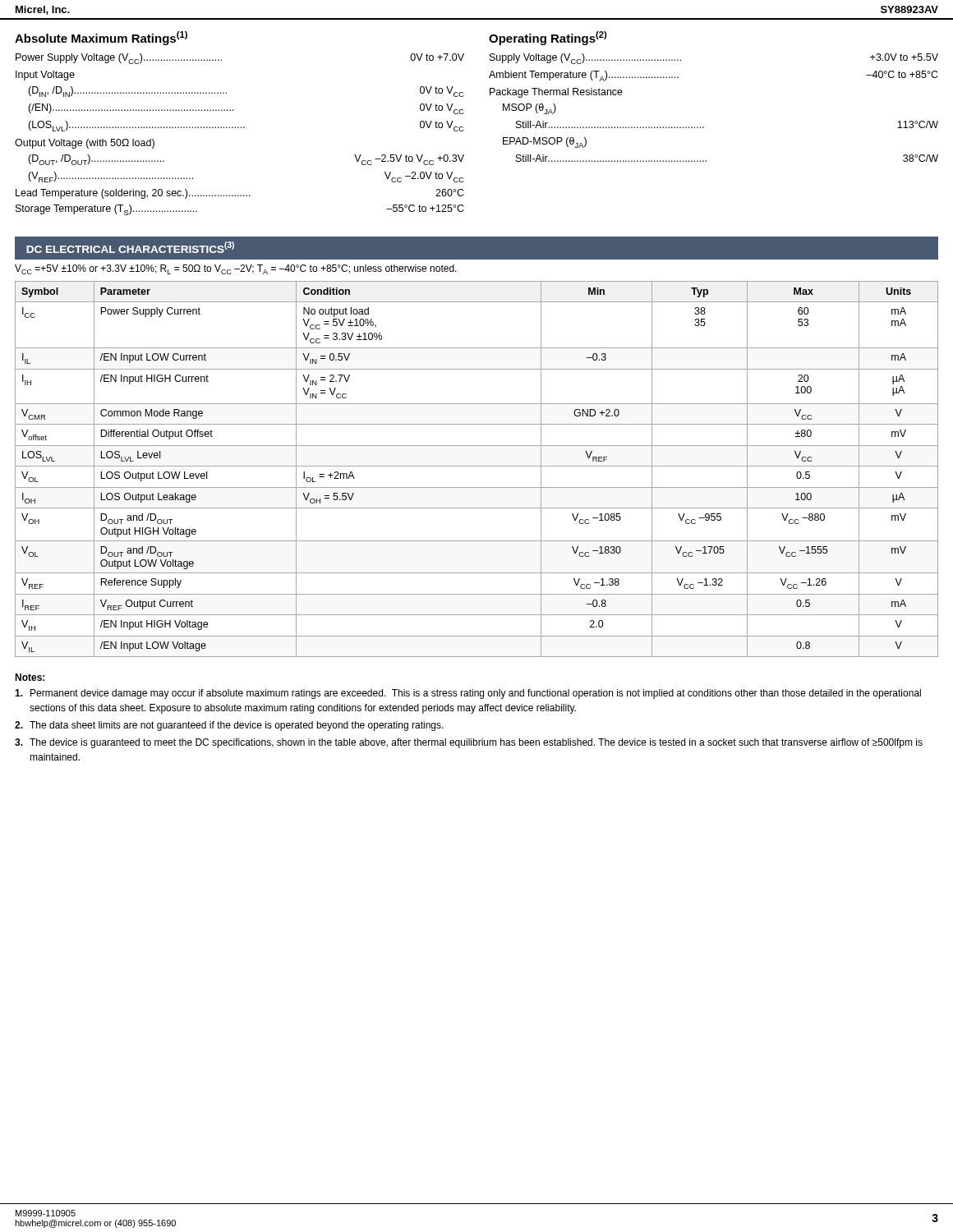
Task: Select the footnote that says "The data sheet limits are"
Action: click(229, 726)
